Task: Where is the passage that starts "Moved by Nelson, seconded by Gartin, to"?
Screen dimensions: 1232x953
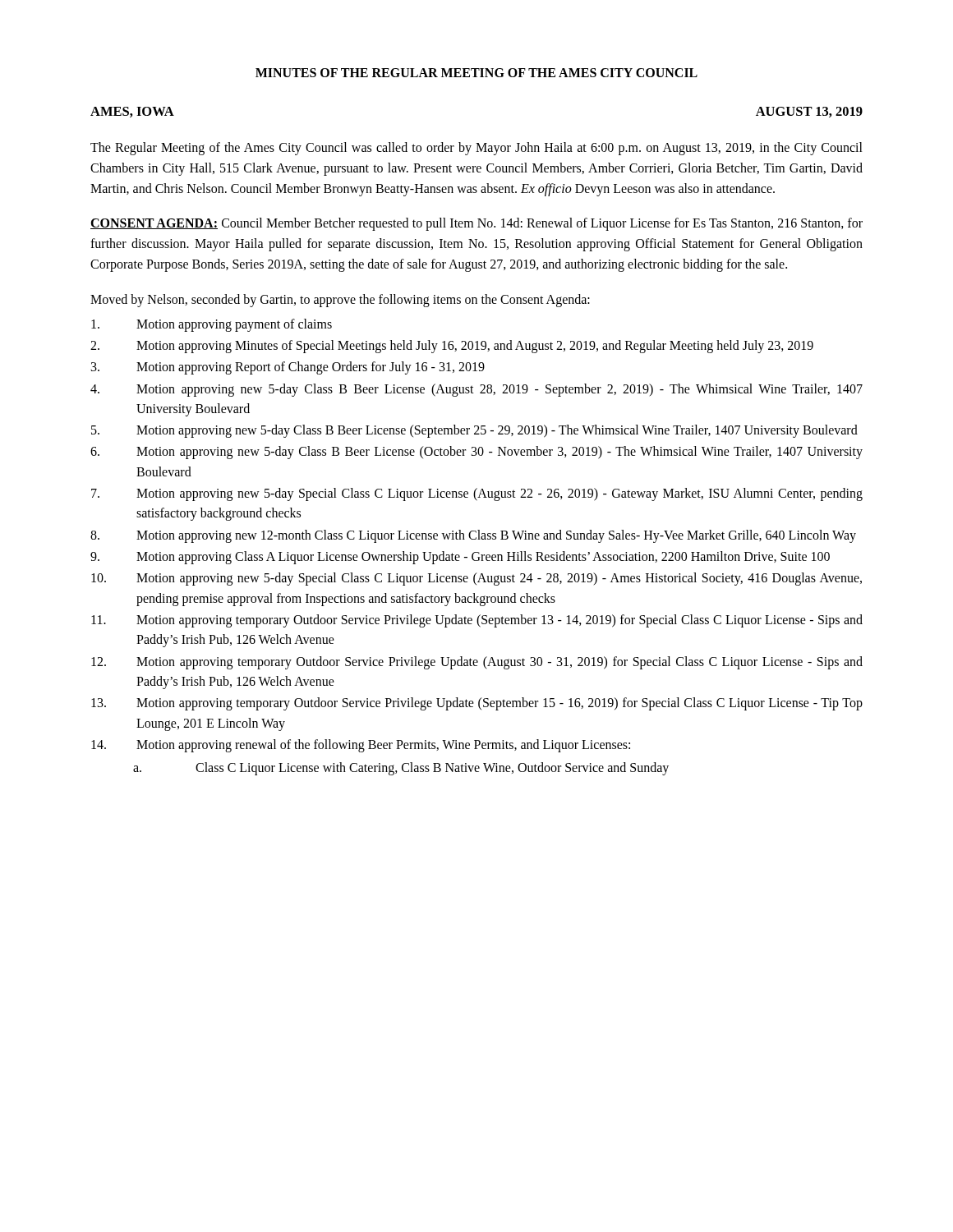Action: point(340,299)
